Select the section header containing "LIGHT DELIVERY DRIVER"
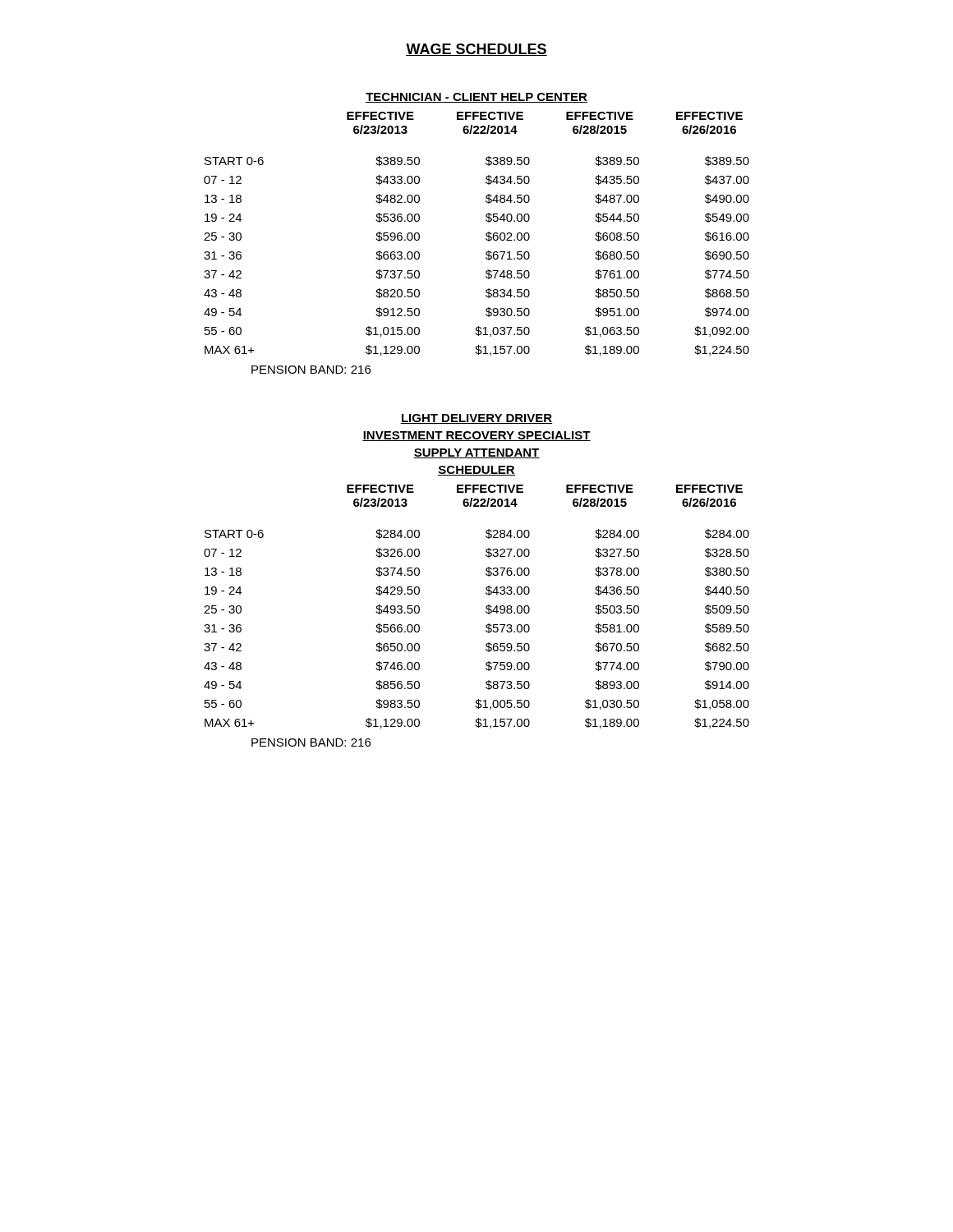 tap(476, 444)
